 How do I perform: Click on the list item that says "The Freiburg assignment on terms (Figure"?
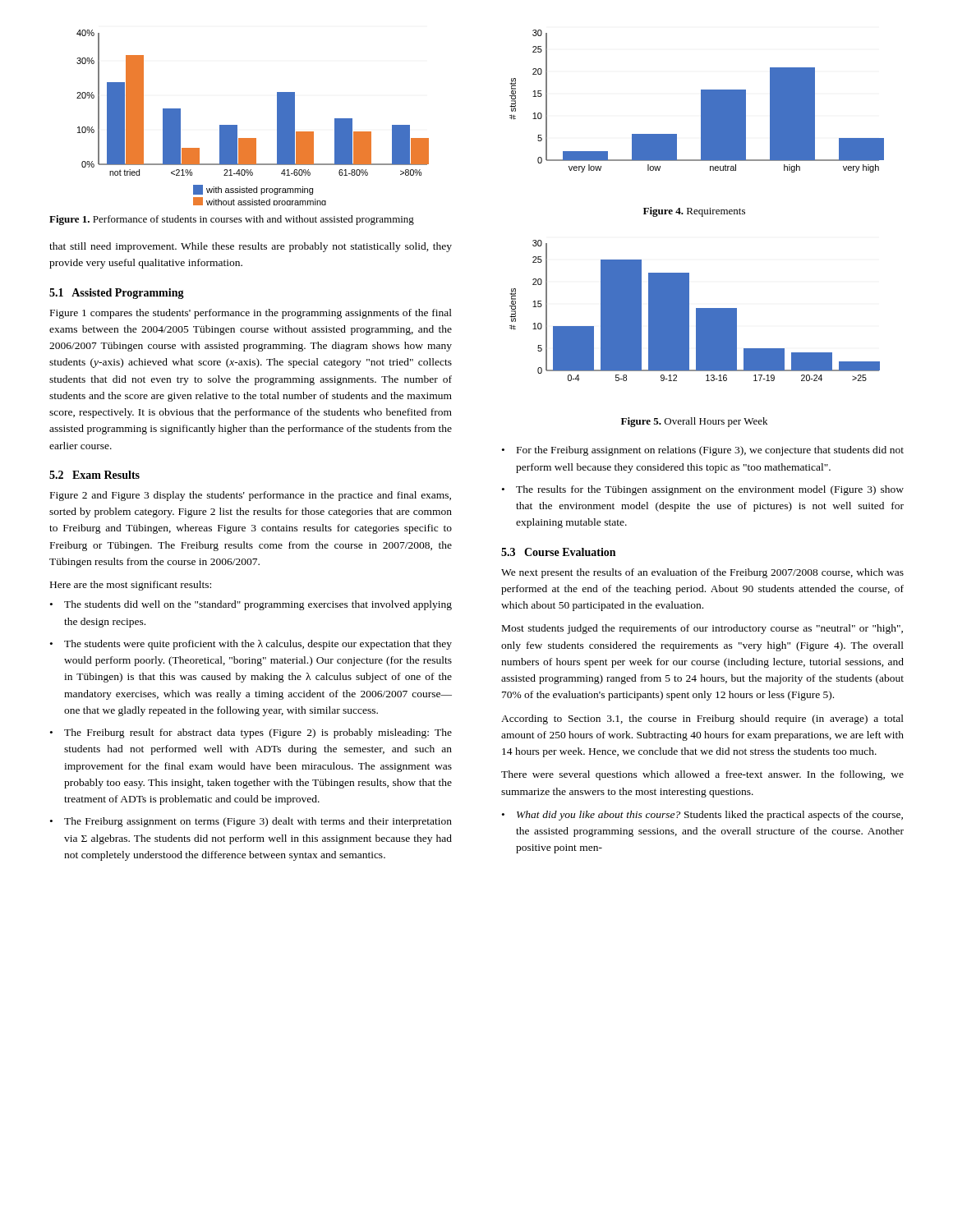(258, 838)
